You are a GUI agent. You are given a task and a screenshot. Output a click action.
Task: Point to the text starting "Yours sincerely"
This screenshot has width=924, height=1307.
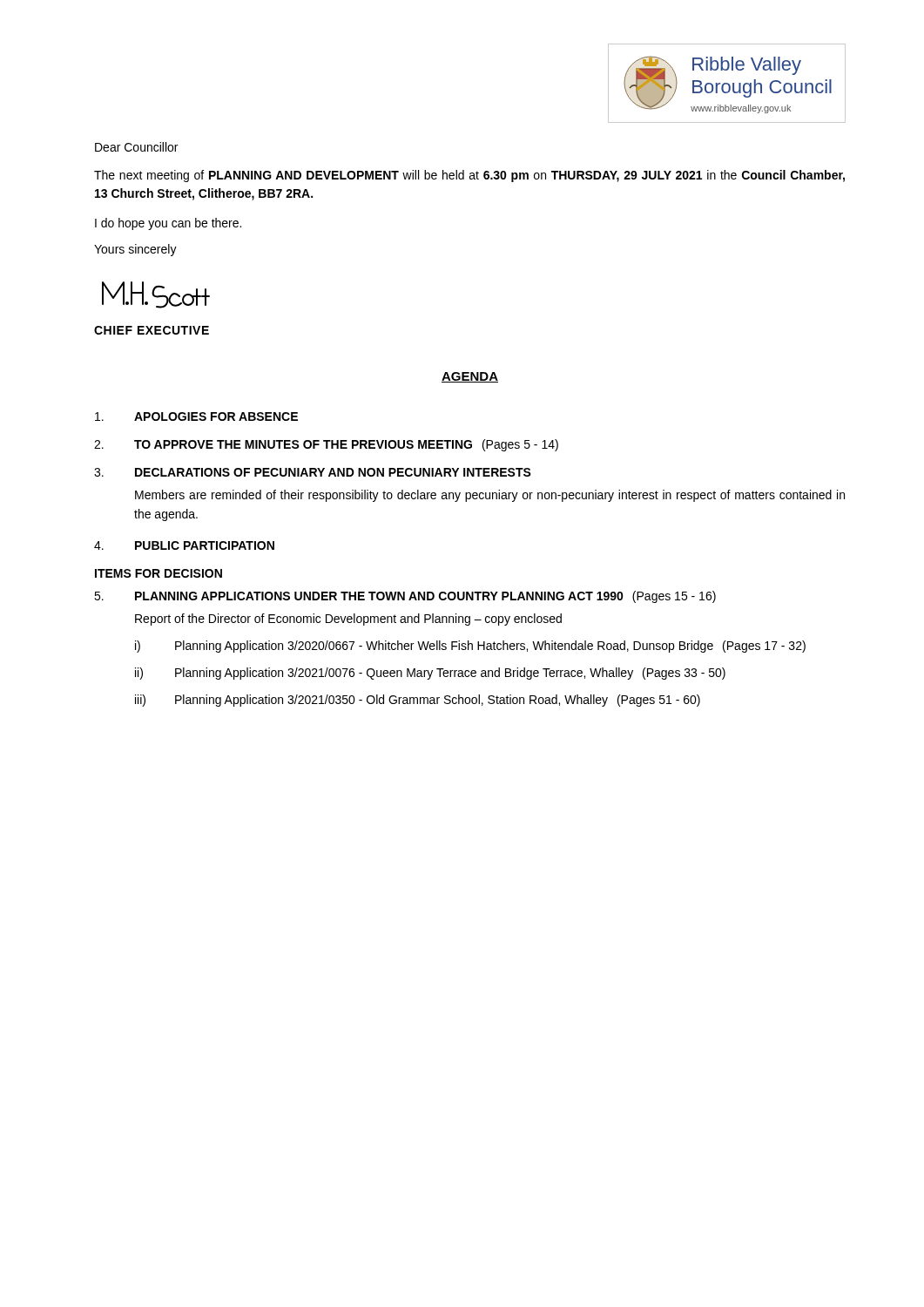point(135,249)
